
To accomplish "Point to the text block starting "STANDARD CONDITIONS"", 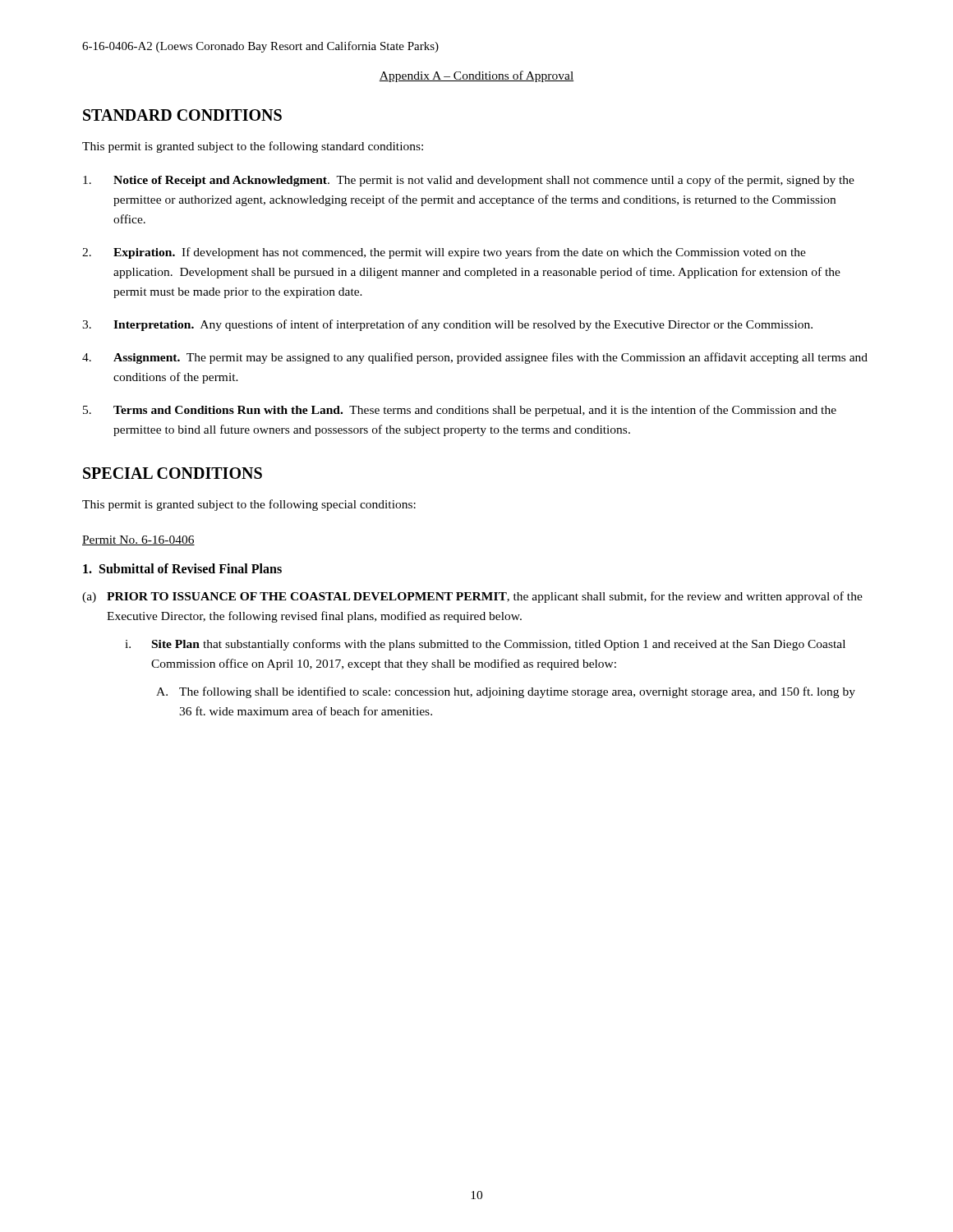I will tap(182, 115).
